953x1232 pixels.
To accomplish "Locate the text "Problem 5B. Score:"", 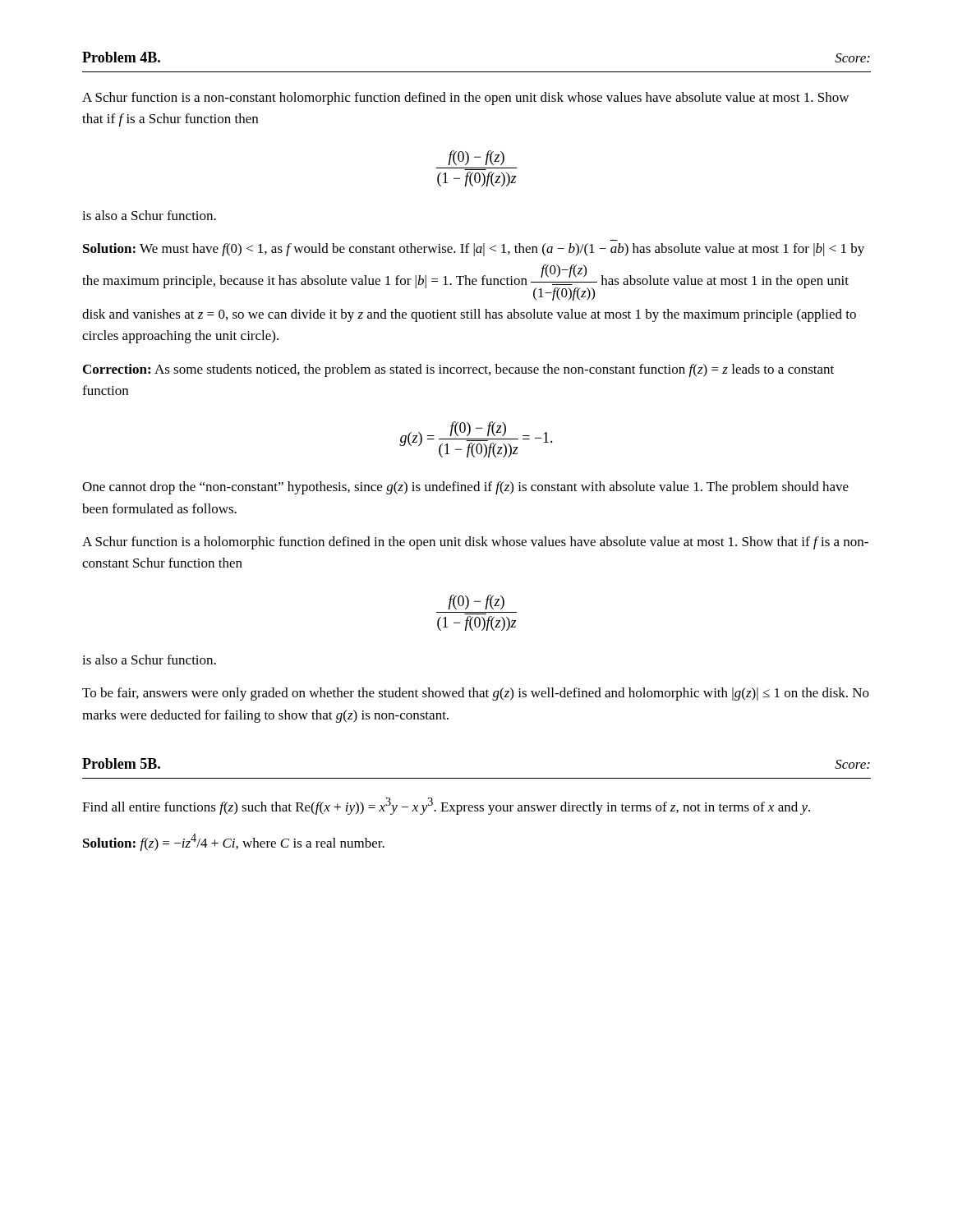I will 476,767.
